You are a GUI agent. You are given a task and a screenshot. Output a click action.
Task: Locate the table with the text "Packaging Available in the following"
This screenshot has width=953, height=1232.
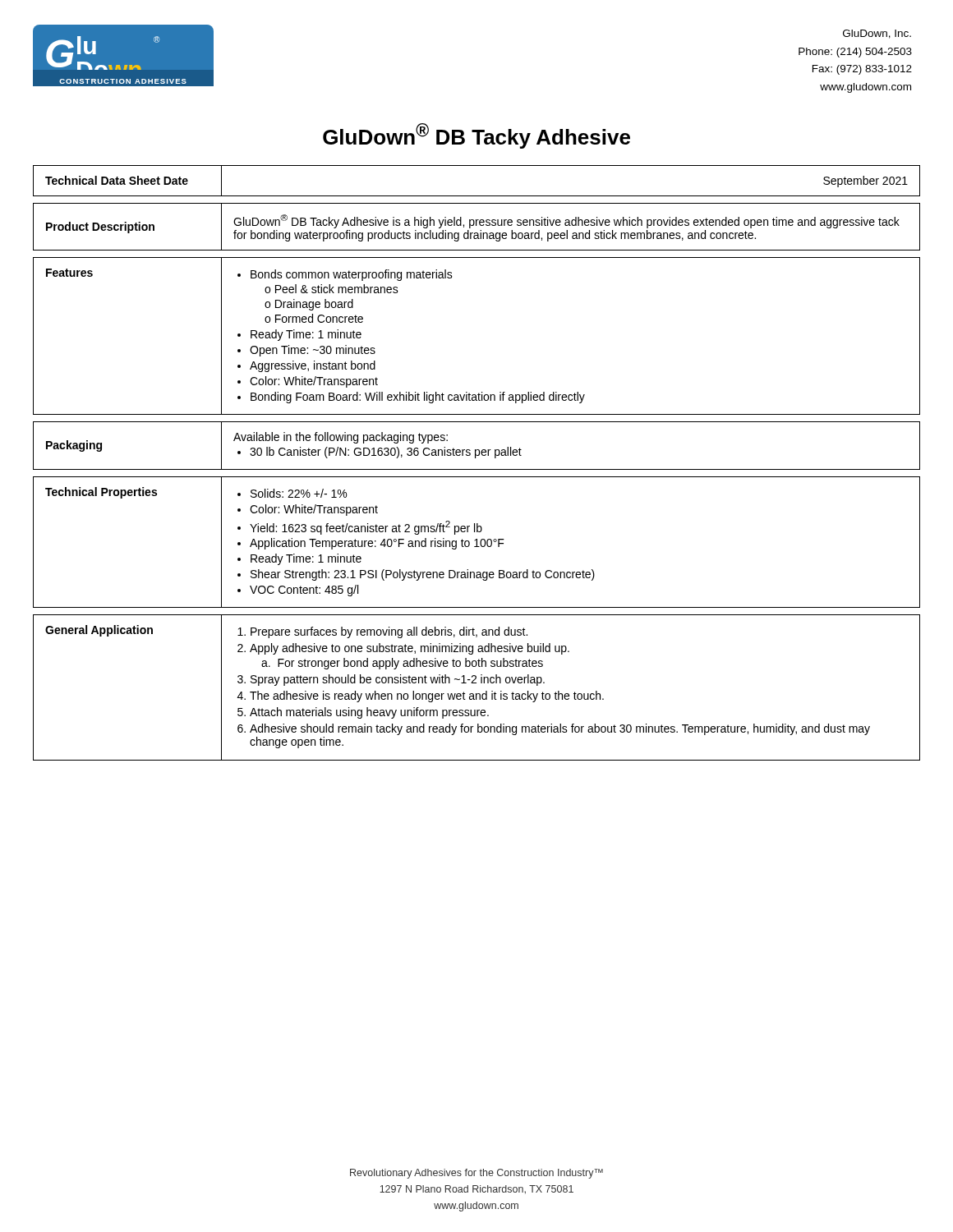pos(476,445)
